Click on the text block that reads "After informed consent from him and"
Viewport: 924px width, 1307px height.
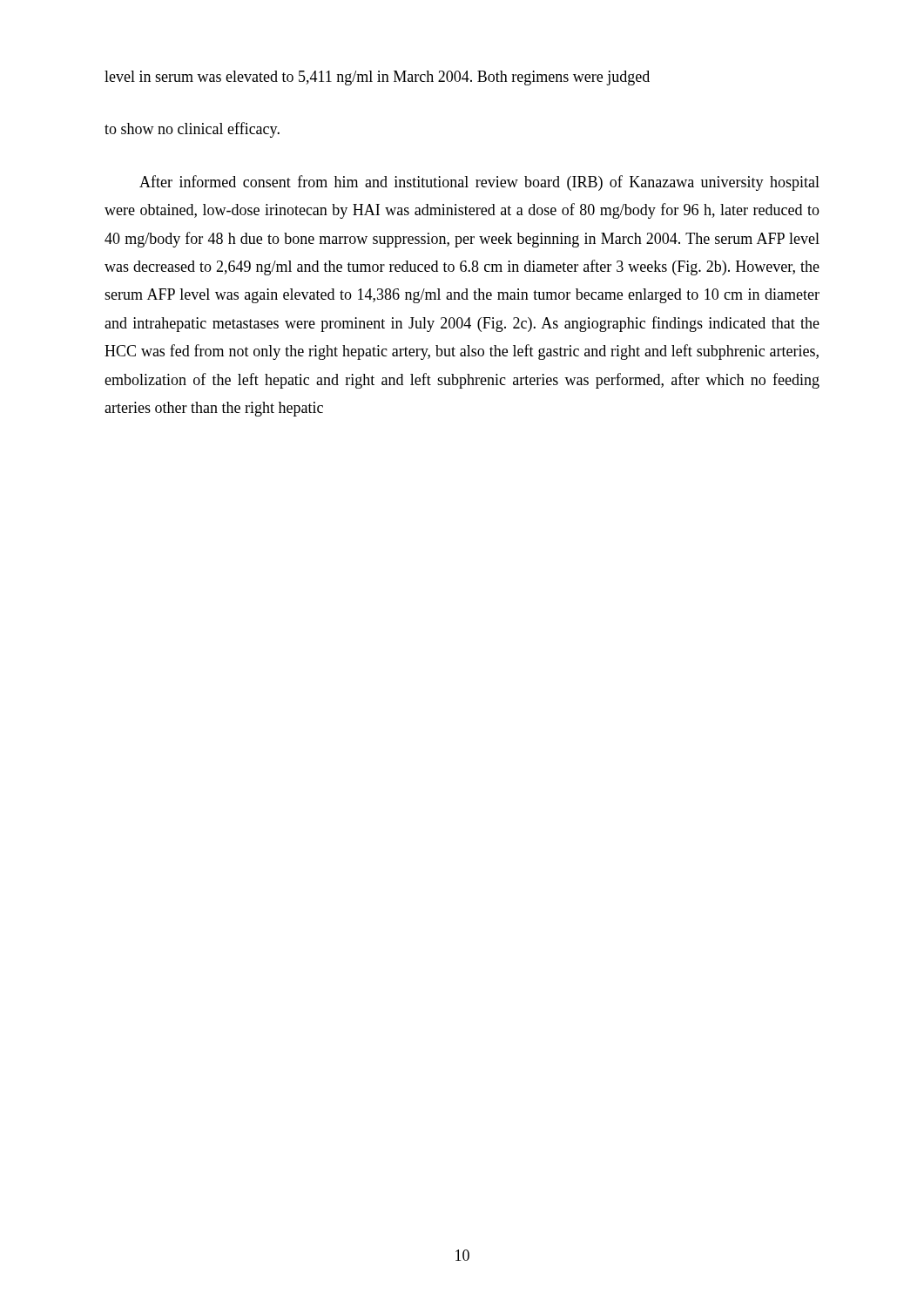(462, 295)
